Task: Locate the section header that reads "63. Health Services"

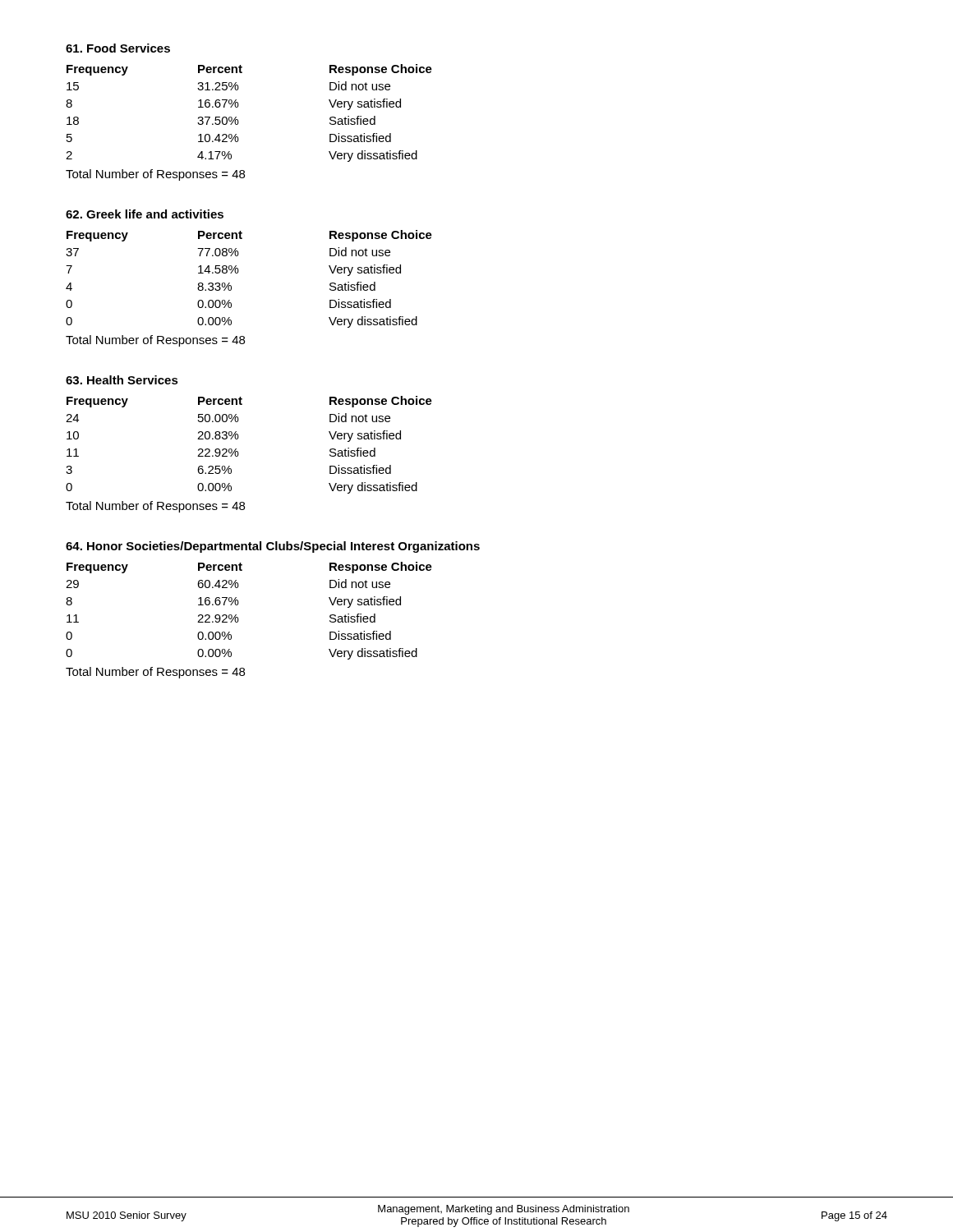Action: point(122,380)
